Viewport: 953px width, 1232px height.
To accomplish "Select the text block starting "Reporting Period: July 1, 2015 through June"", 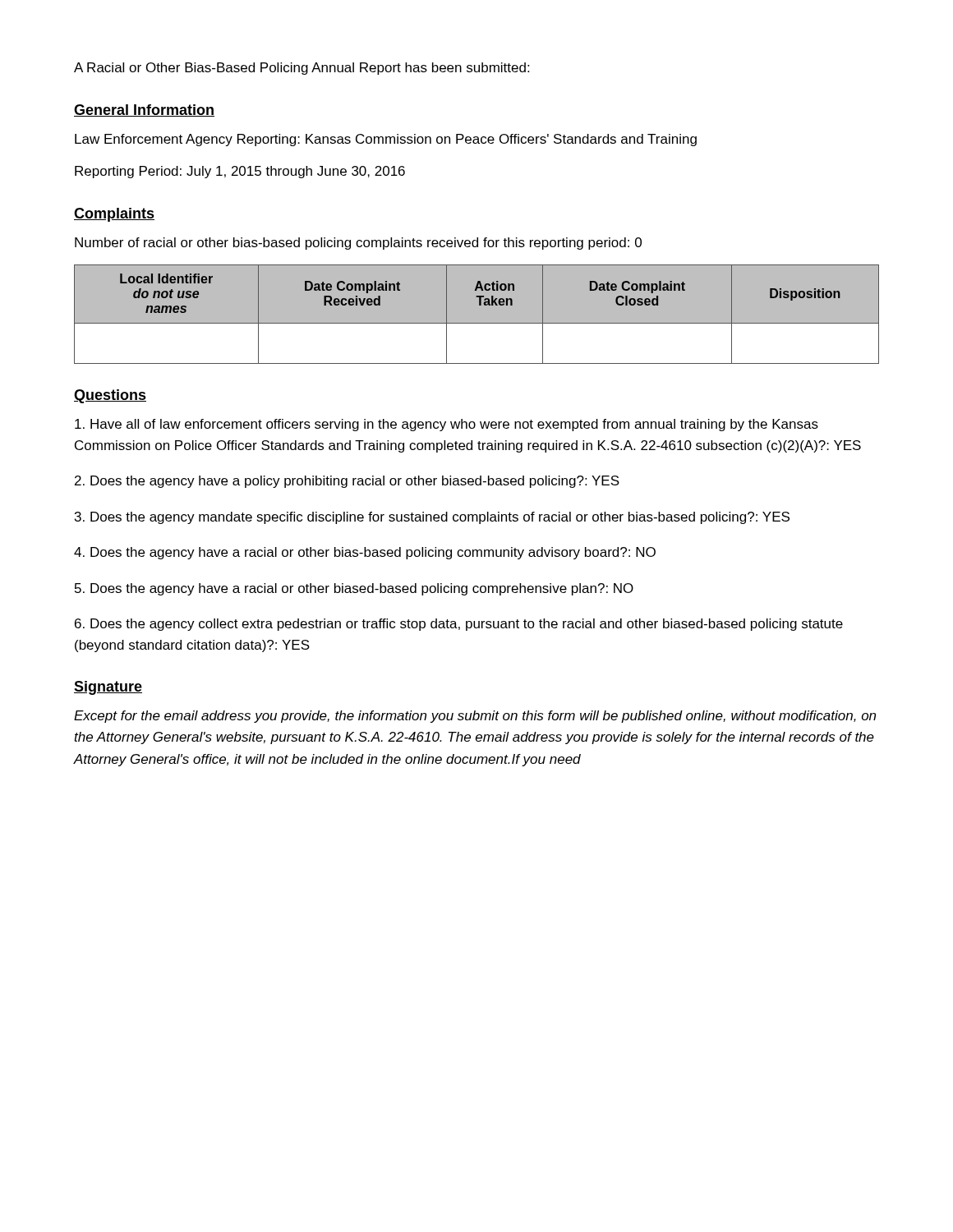I will tap(240, 171).
